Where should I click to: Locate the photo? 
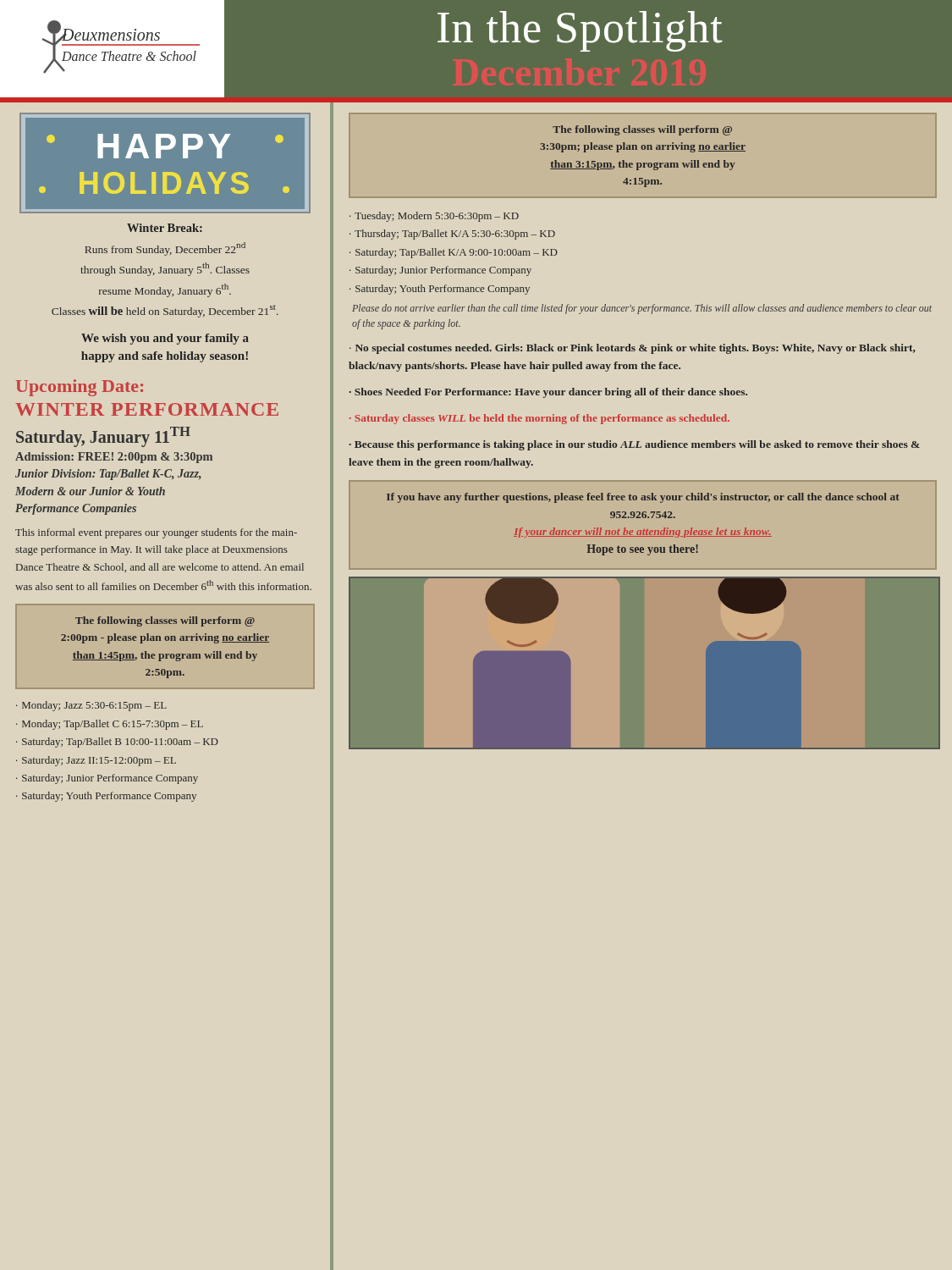pyautogui.click(x=644, y=663)
